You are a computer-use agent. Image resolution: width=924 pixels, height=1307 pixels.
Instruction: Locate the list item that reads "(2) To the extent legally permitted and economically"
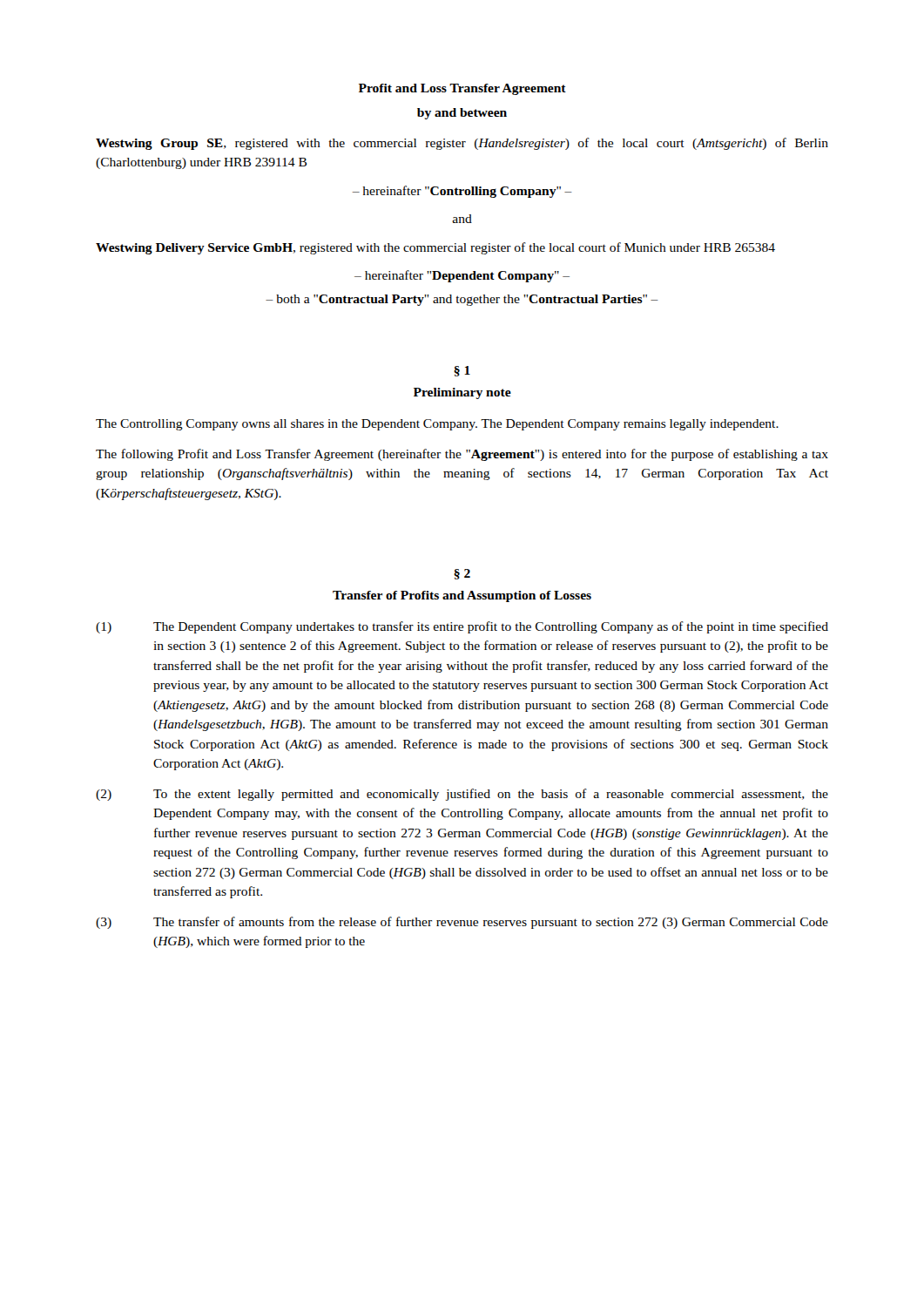point(462,843)
